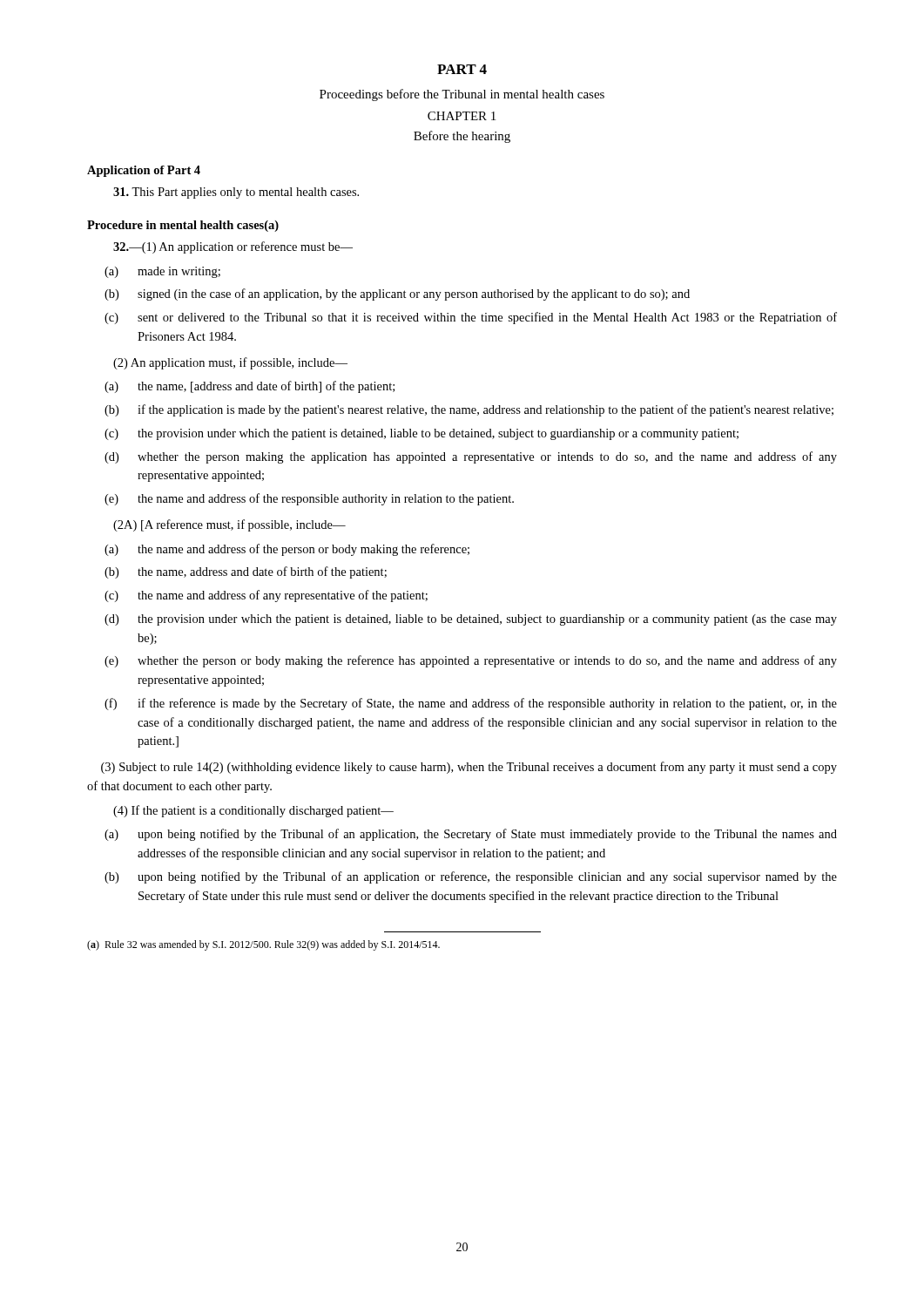Locate the element starting "PART 4"
Screen dimensions: 1307x924
(462, 69)
